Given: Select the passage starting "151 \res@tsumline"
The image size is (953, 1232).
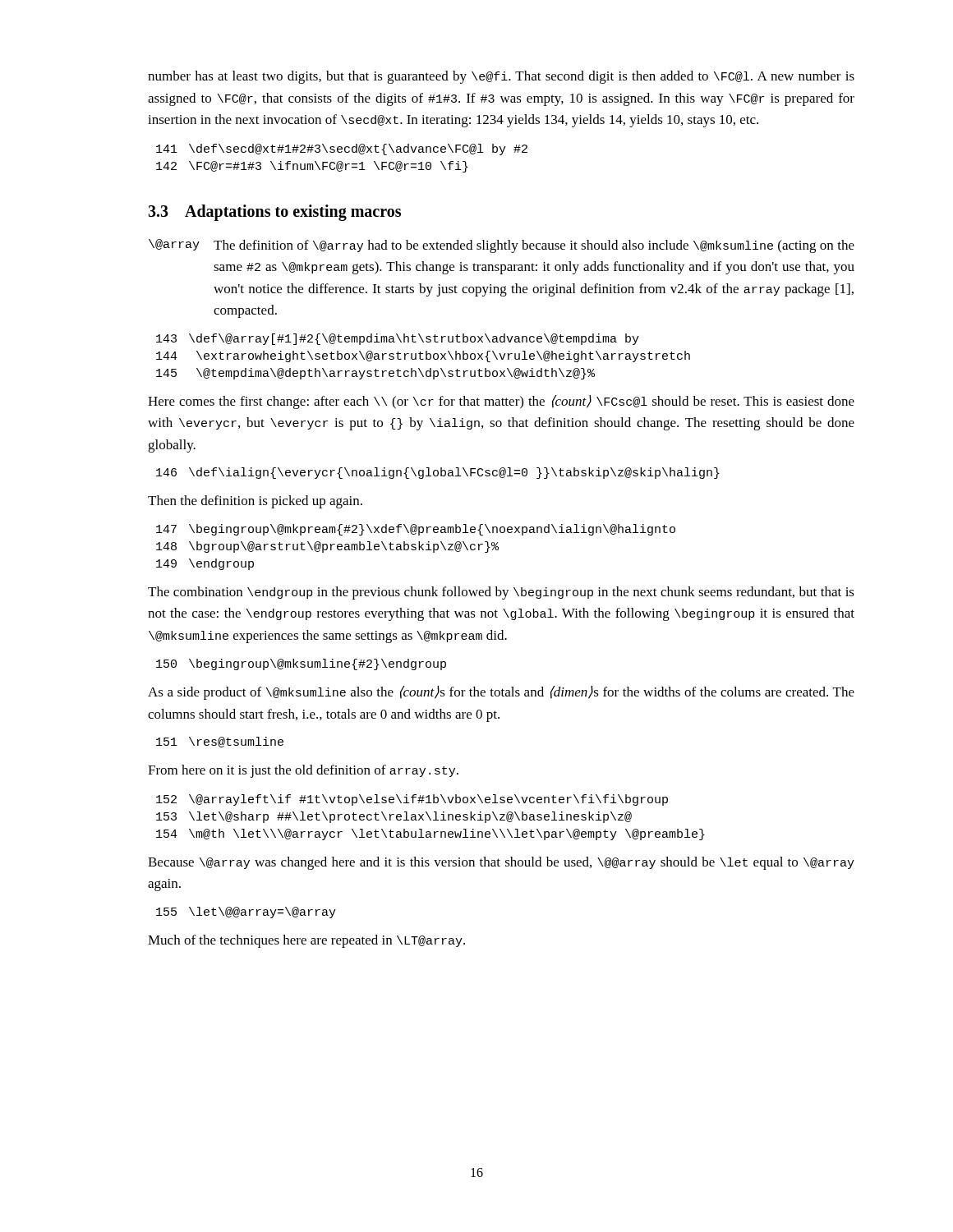Looking at the screenshot, I should coord(216,743).
